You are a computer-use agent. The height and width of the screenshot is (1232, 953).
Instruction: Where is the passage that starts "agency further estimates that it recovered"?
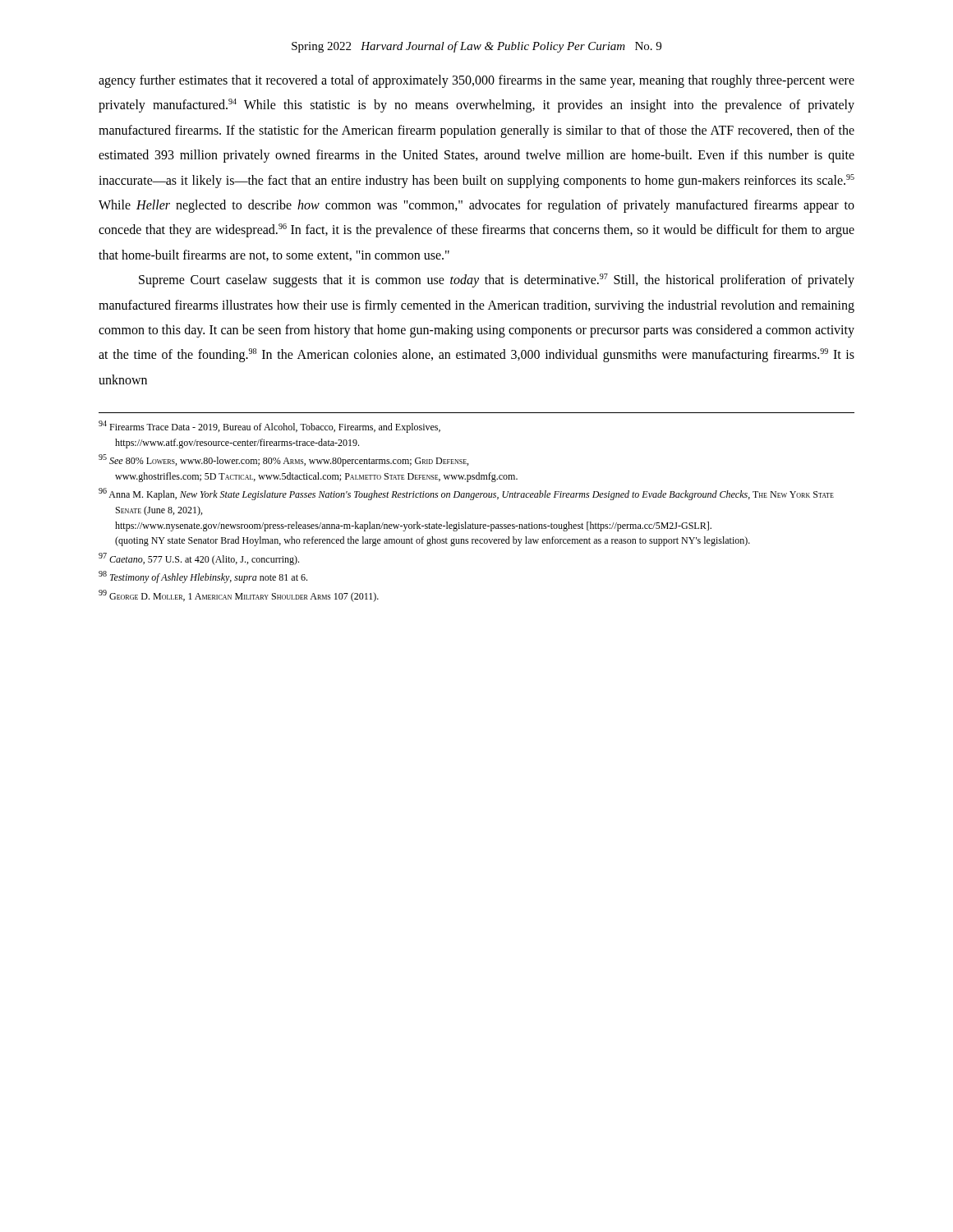(476, 168)
